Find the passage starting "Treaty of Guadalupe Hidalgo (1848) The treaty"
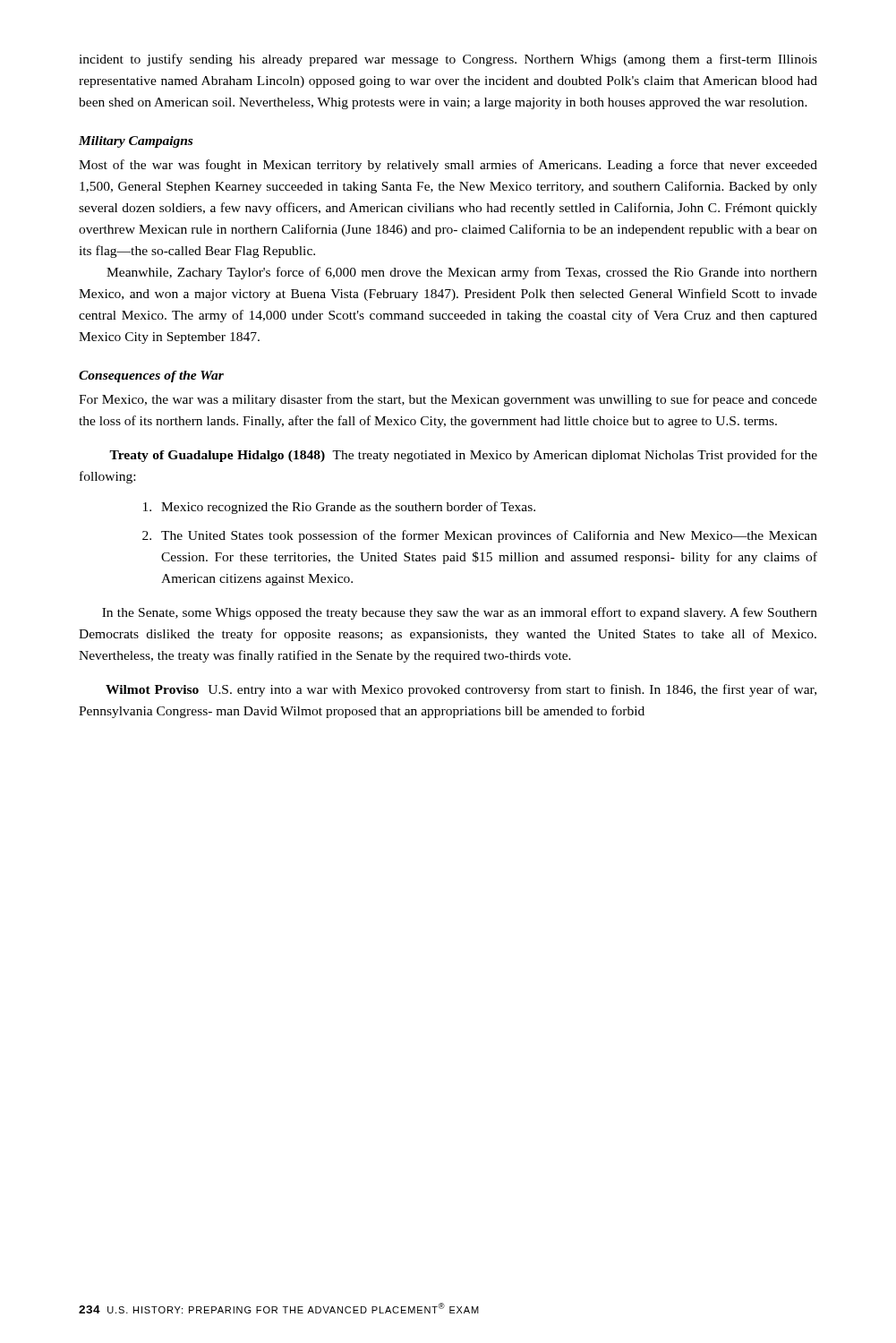Viewport: 896px width, 1343px height. 448,466
